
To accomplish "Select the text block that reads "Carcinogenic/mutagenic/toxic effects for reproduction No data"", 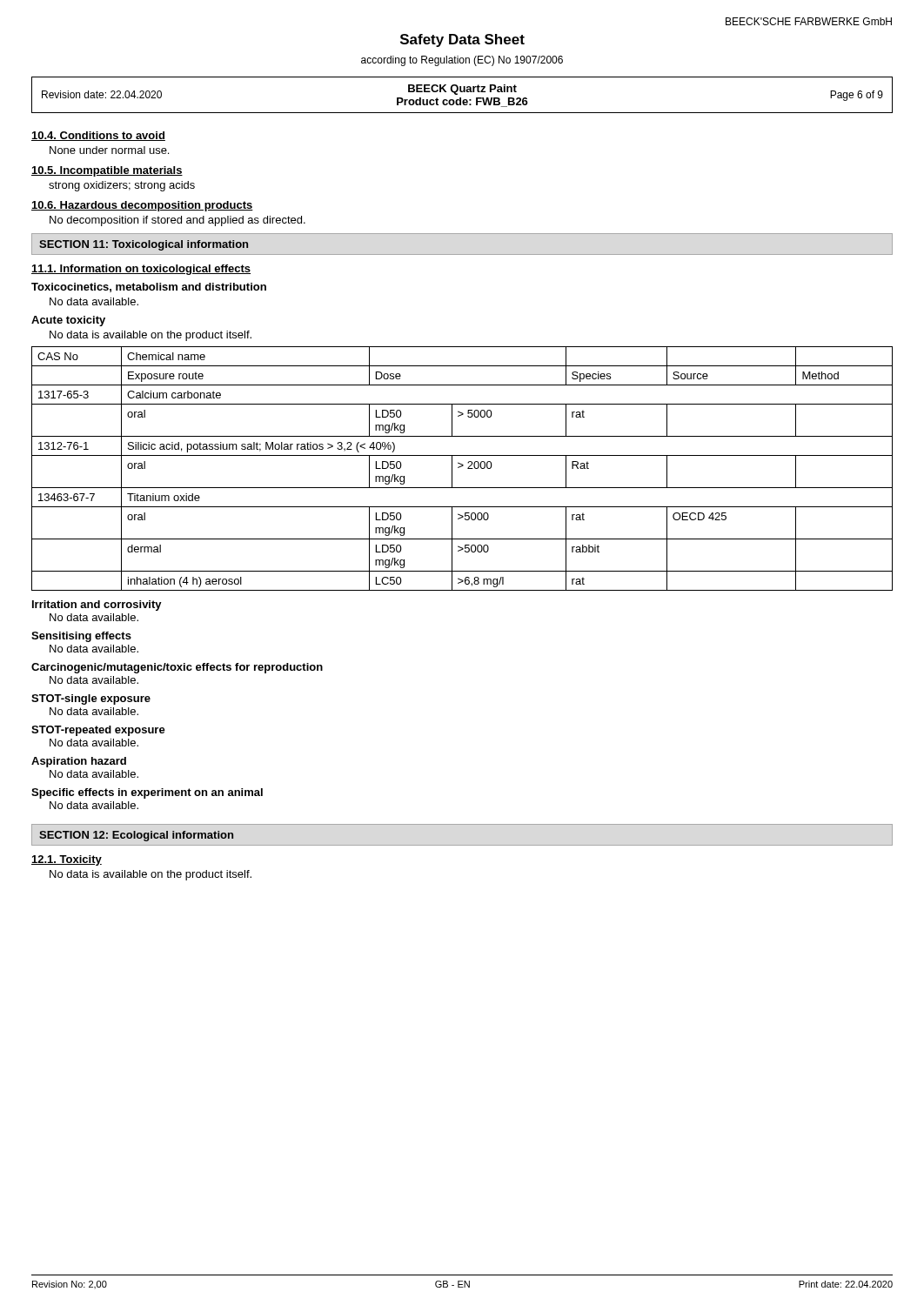I will 177,668.
